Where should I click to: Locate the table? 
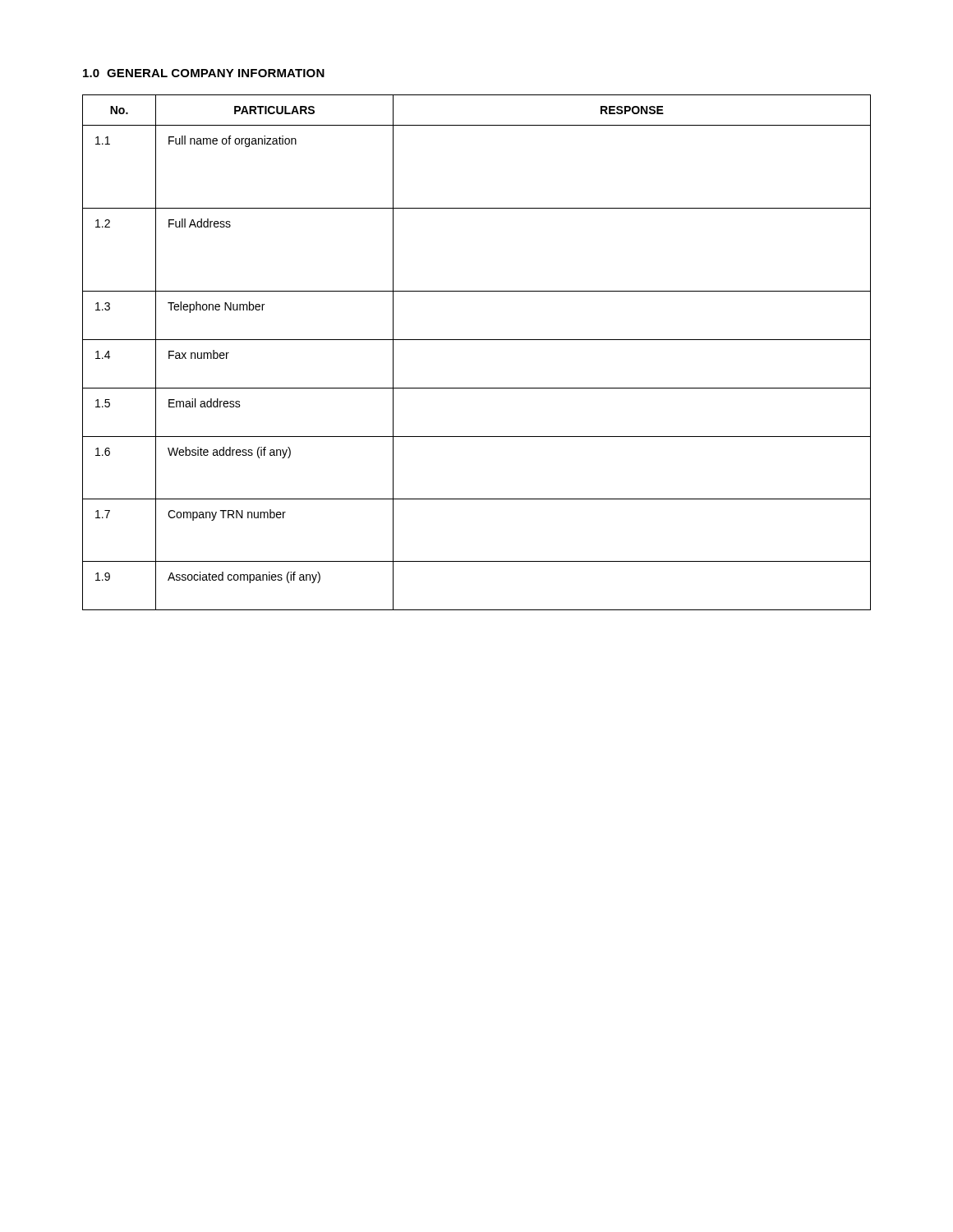[476, 352]
